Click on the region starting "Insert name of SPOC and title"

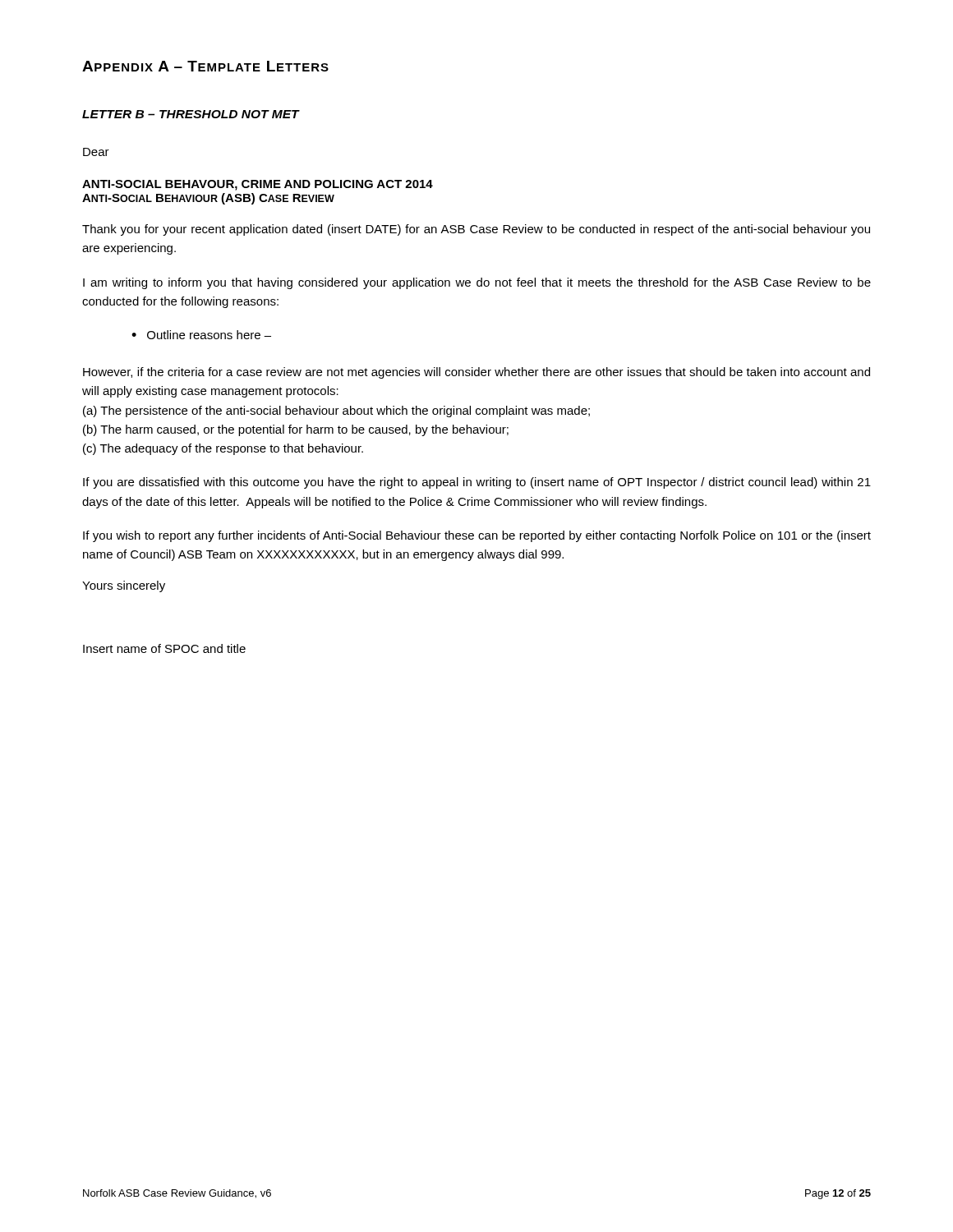click(164, 649)
